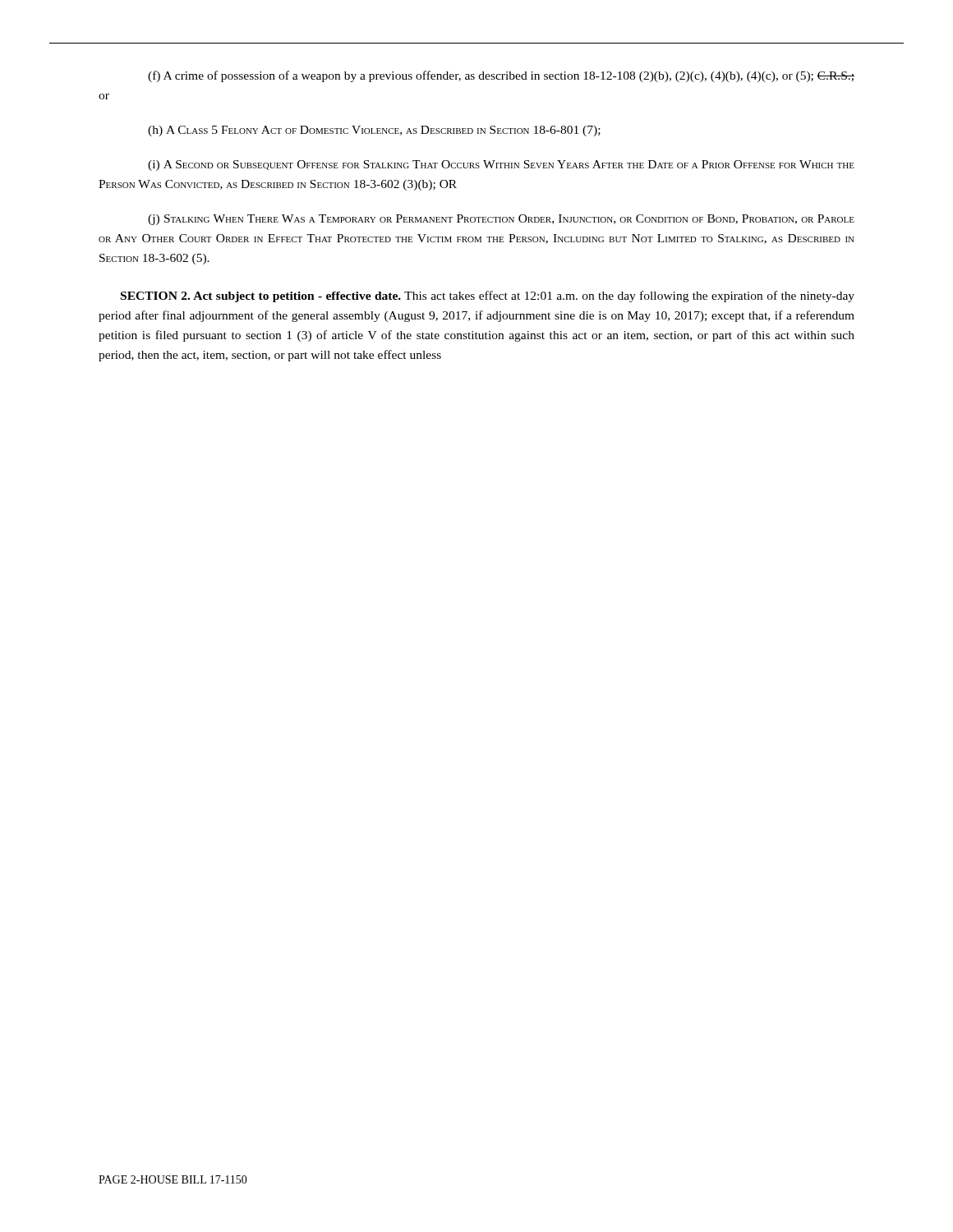
Task: Click the passage that begins "(i) A Second or Subsequent"
Action: pos(476,174)
